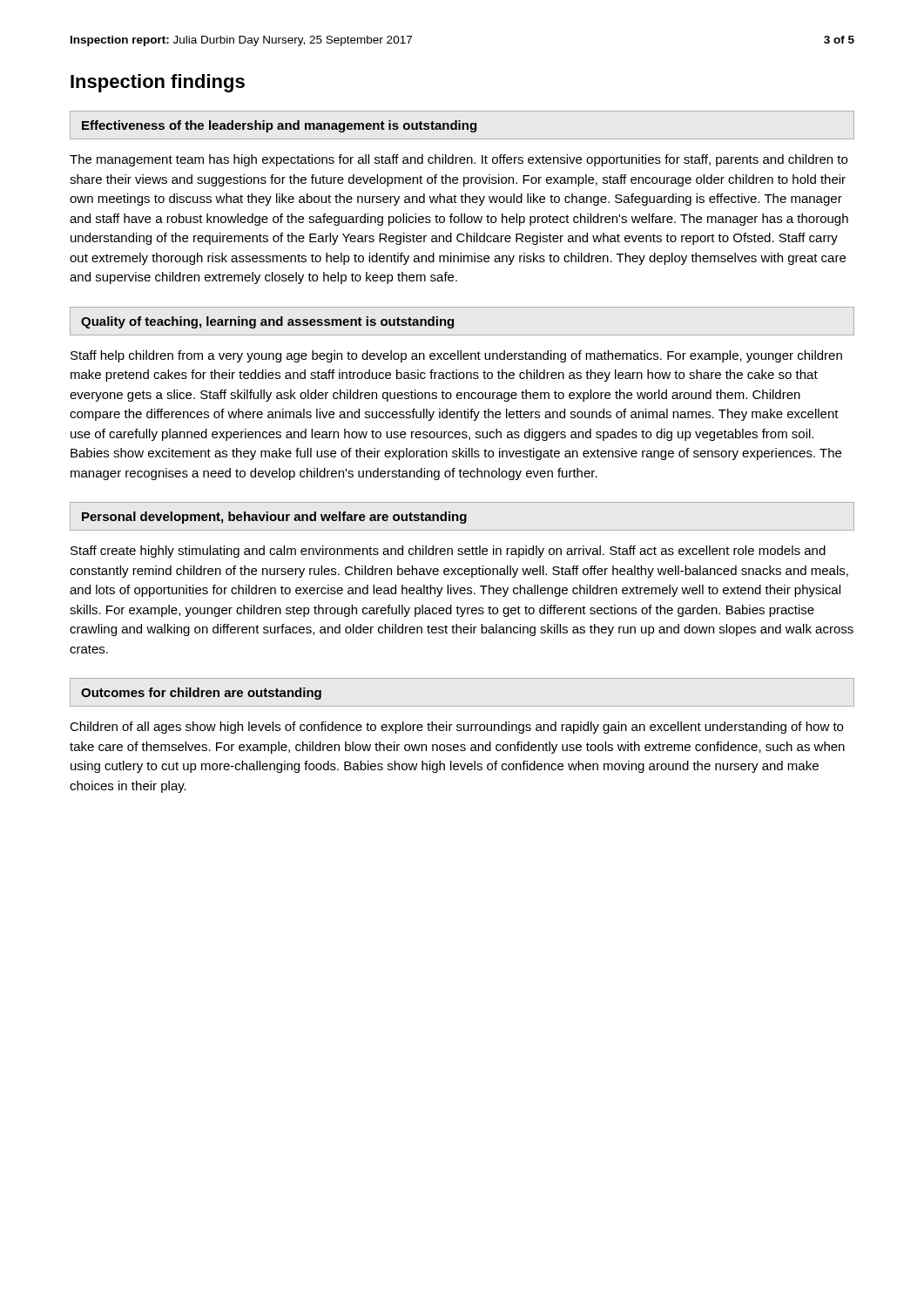Select the passage starting "The management team"
Viewport: 924px width, 1307px height.
pyautogui.click(x=459, y=218)
